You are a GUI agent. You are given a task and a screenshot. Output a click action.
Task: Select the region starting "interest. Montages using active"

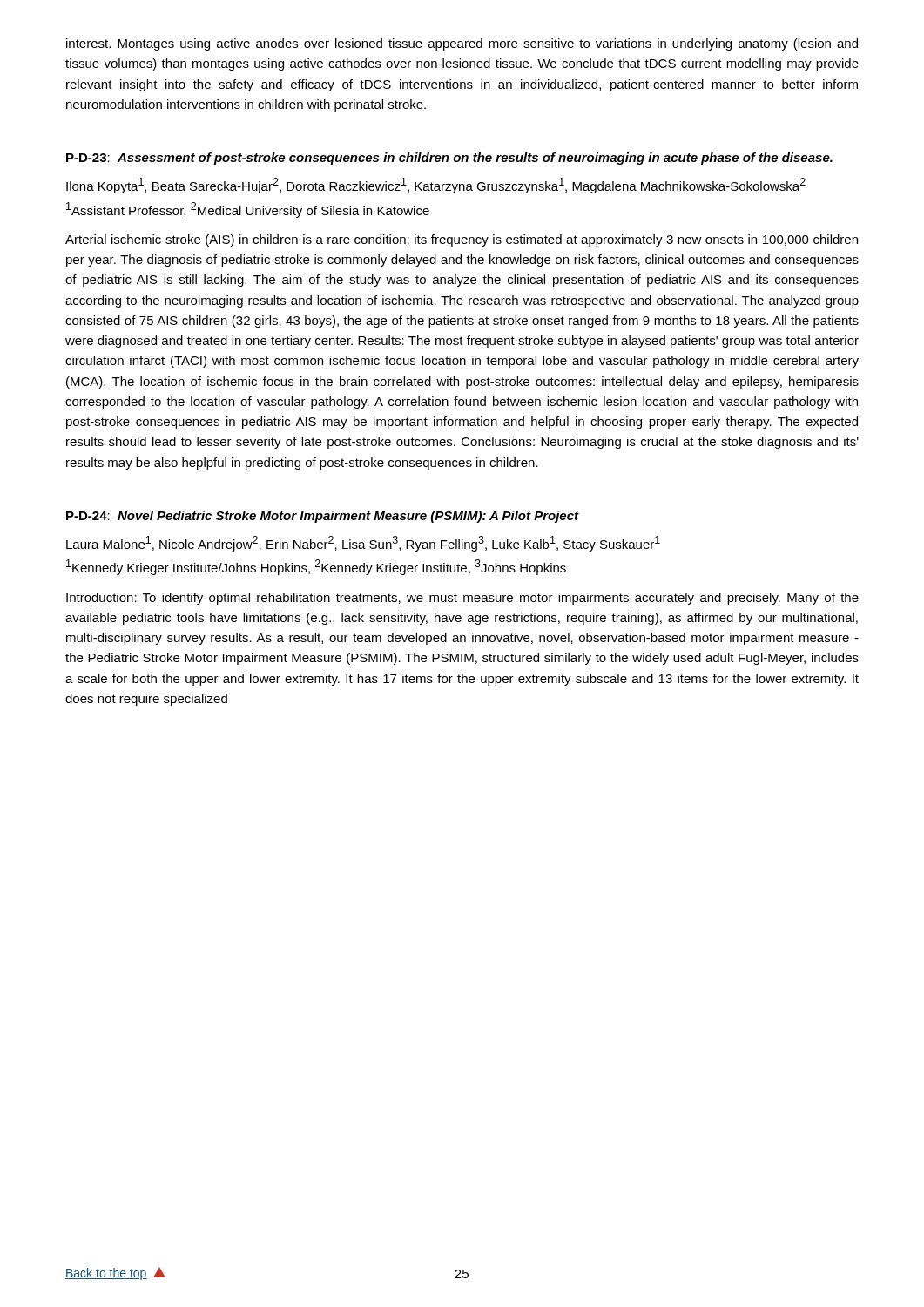click(462, 74)
